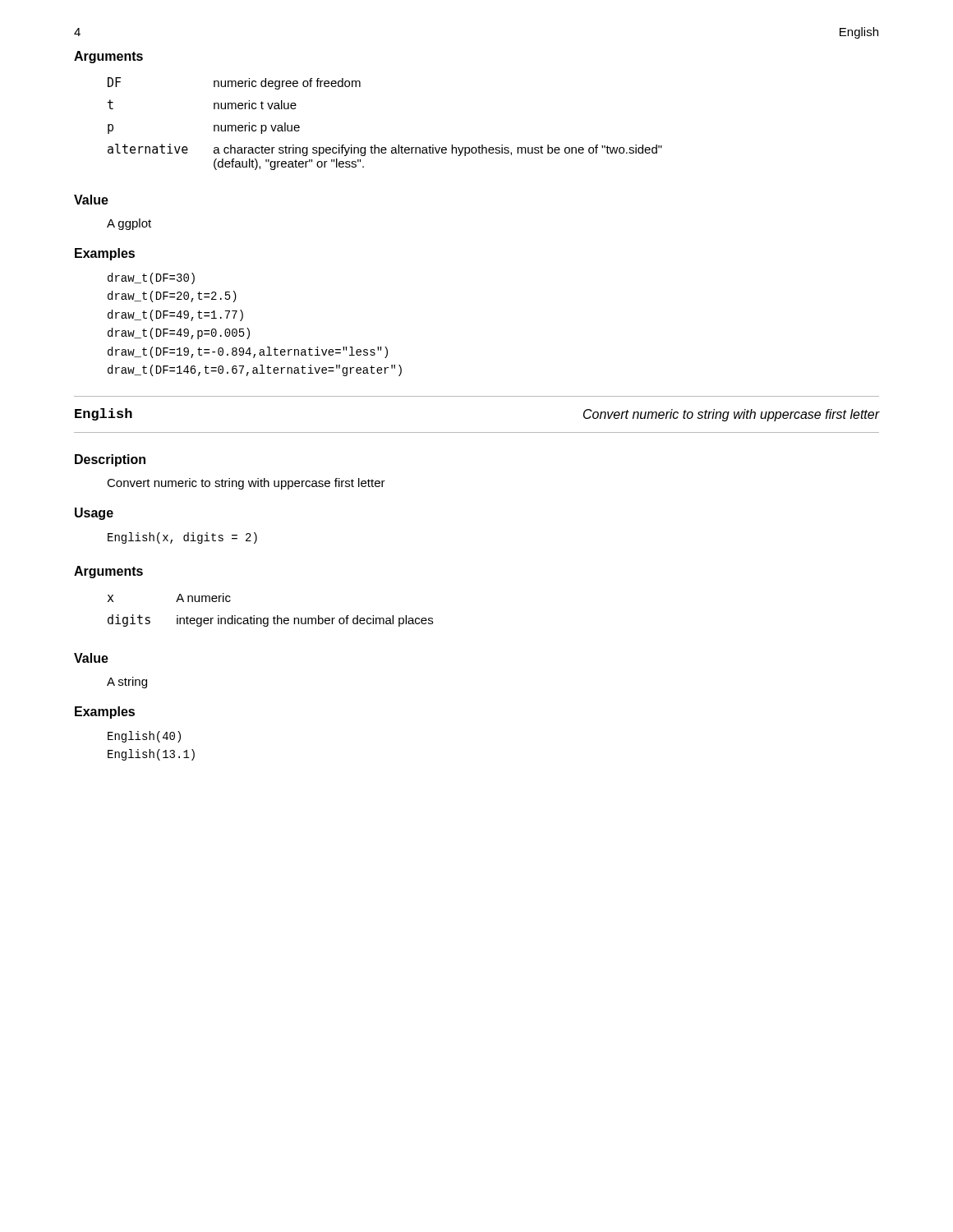Find the text starting "English Convert numeric to string"
Screen dimensions: 1232x953
coord(103,414)
